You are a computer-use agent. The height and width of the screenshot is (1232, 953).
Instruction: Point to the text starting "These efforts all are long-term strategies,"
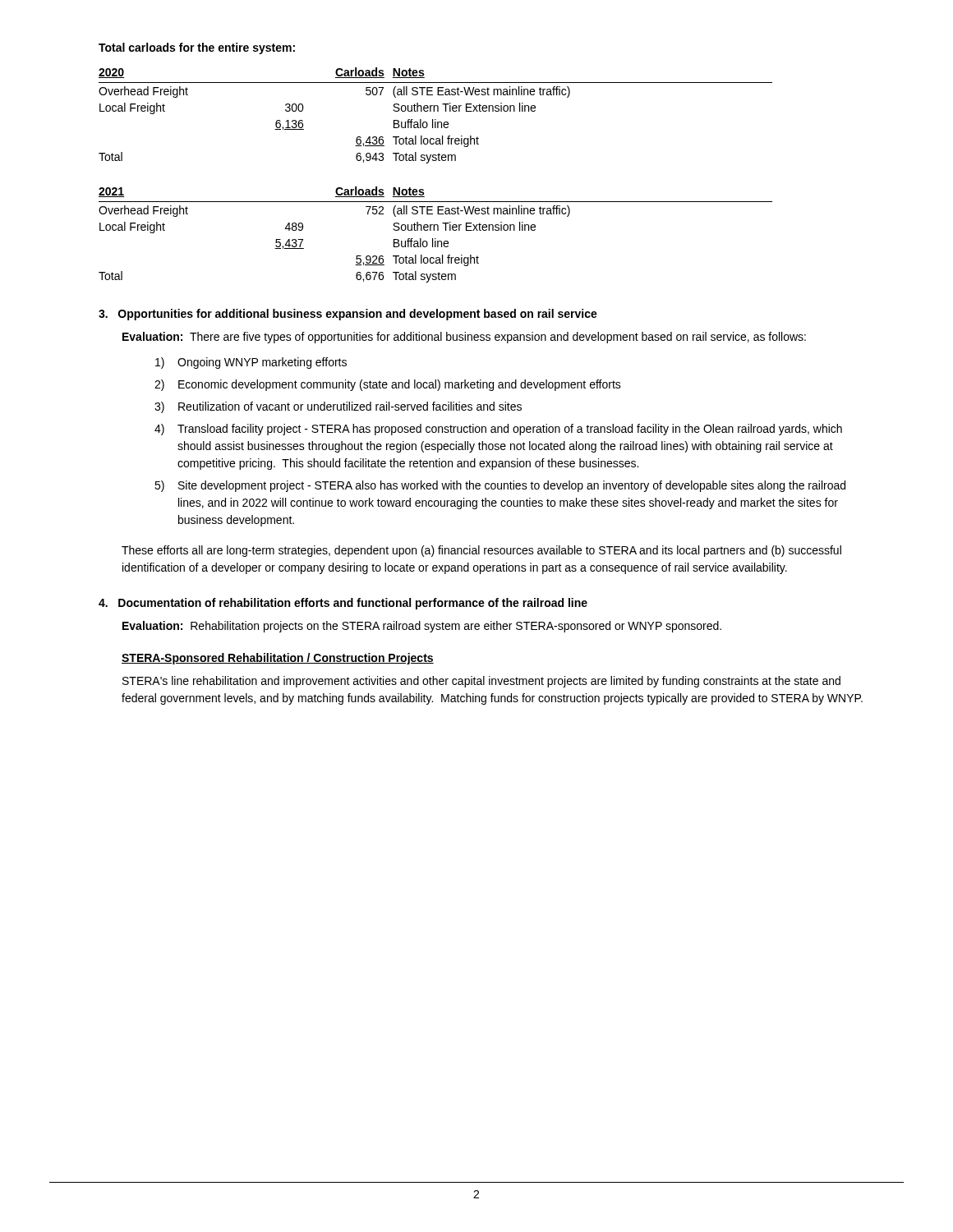(x=482, y=559)
